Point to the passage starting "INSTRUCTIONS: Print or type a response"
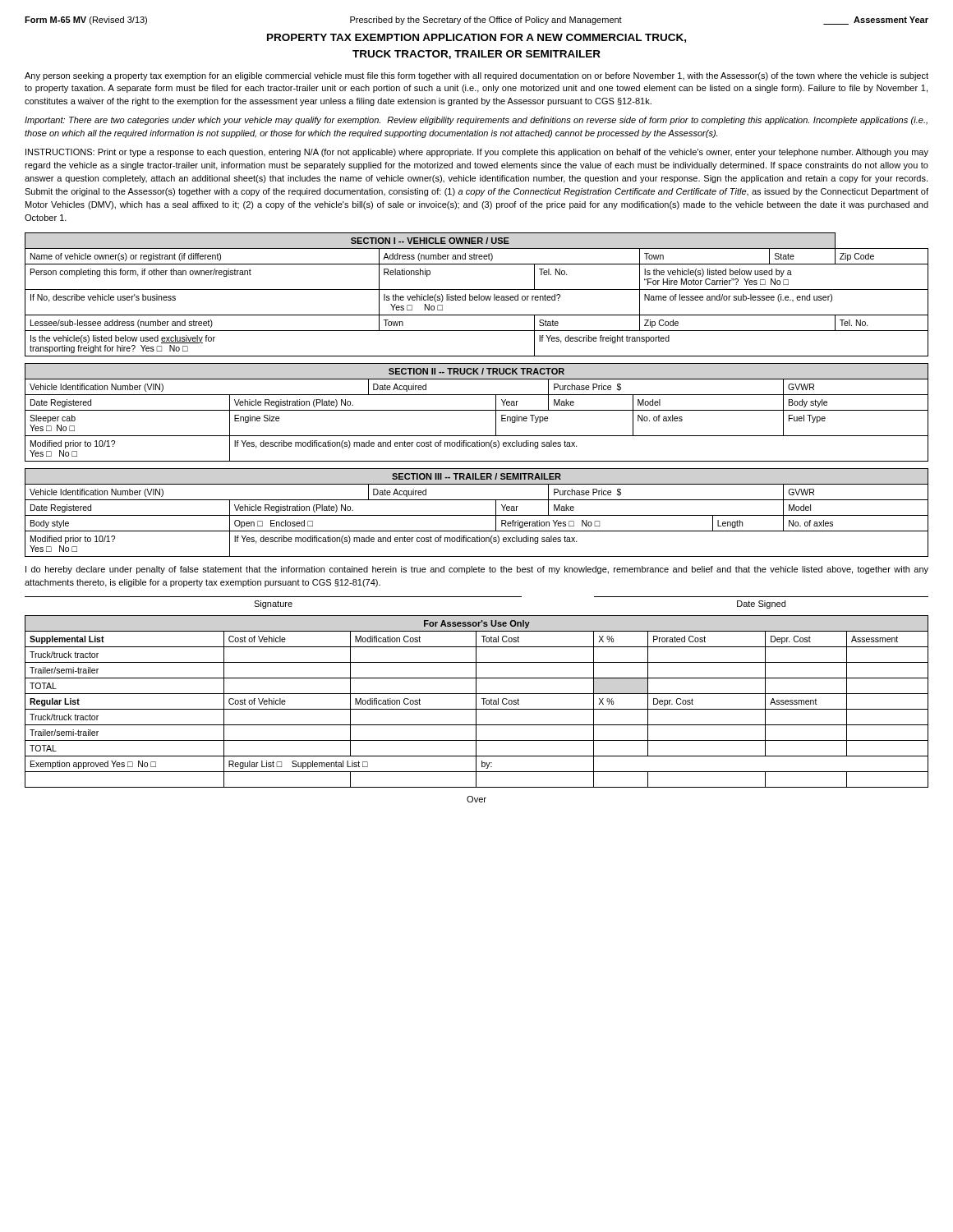Viewport: 953px width, 1232px height. 476,185
